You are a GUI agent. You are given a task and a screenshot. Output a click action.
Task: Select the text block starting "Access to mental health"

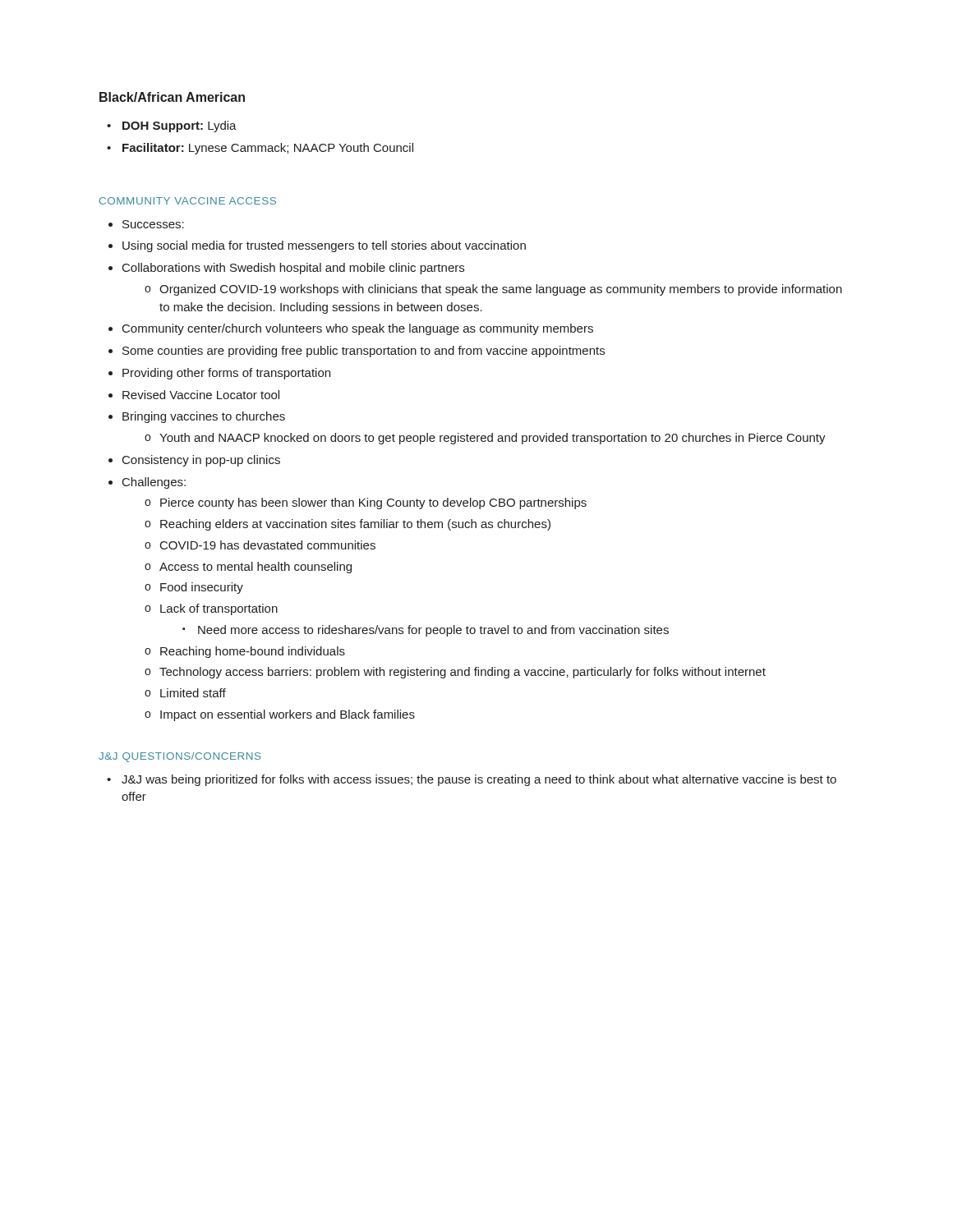(256, 566)
